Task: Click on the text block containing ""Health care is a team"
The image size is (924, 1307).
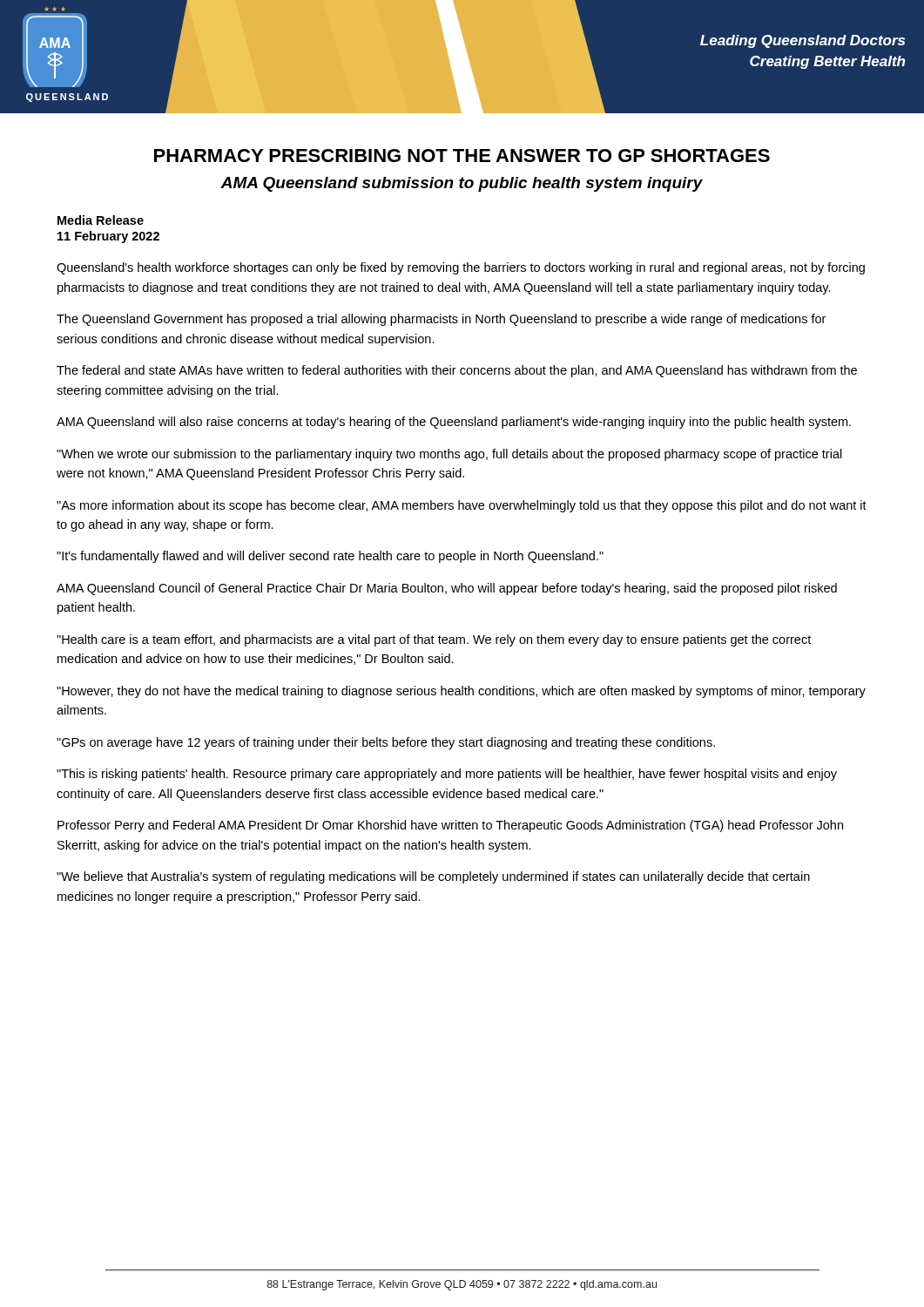Action: click(434, 649)
